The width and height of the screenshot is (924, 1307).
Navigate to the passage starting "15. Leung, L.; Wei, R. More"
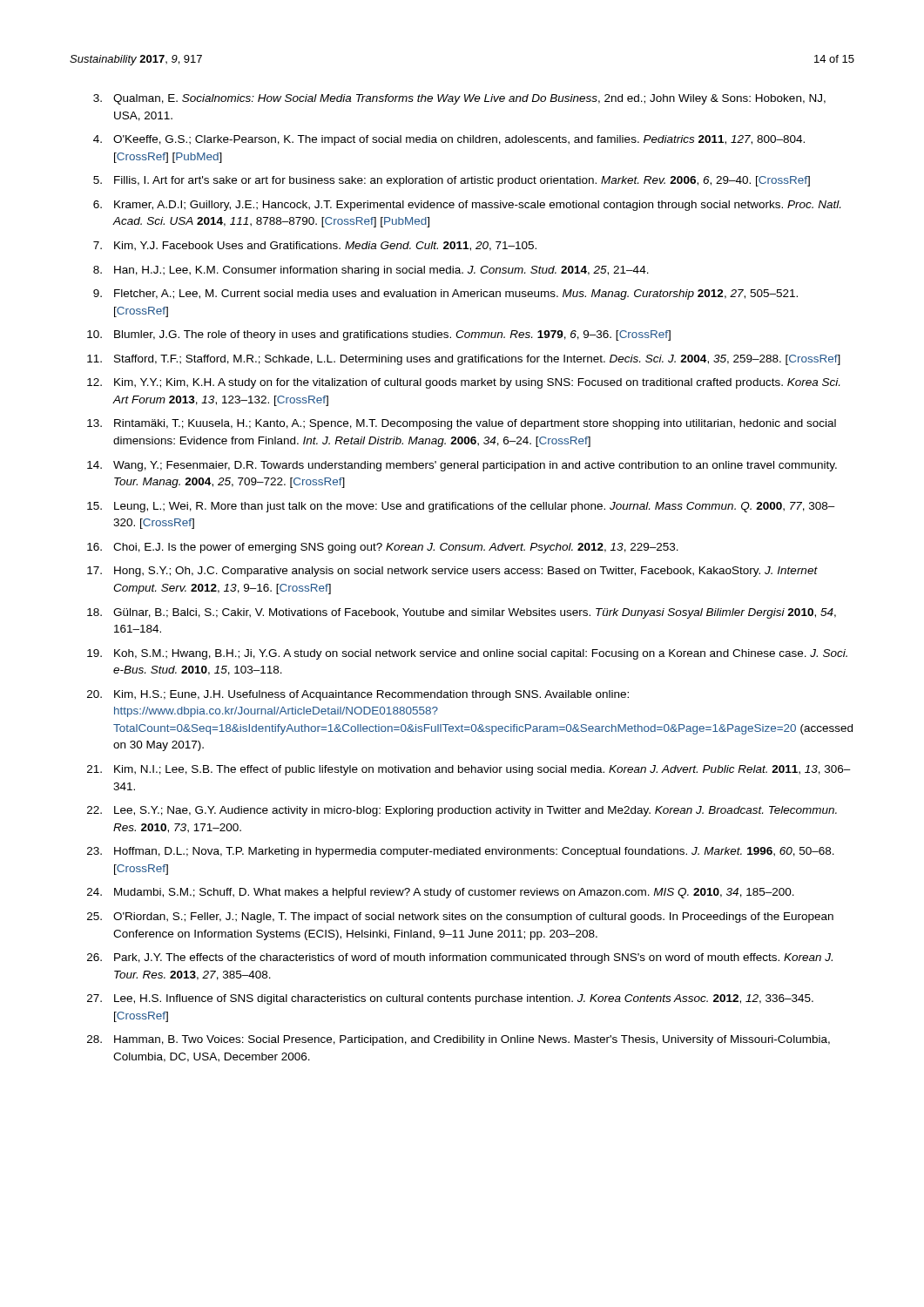(x=462, y=514)
